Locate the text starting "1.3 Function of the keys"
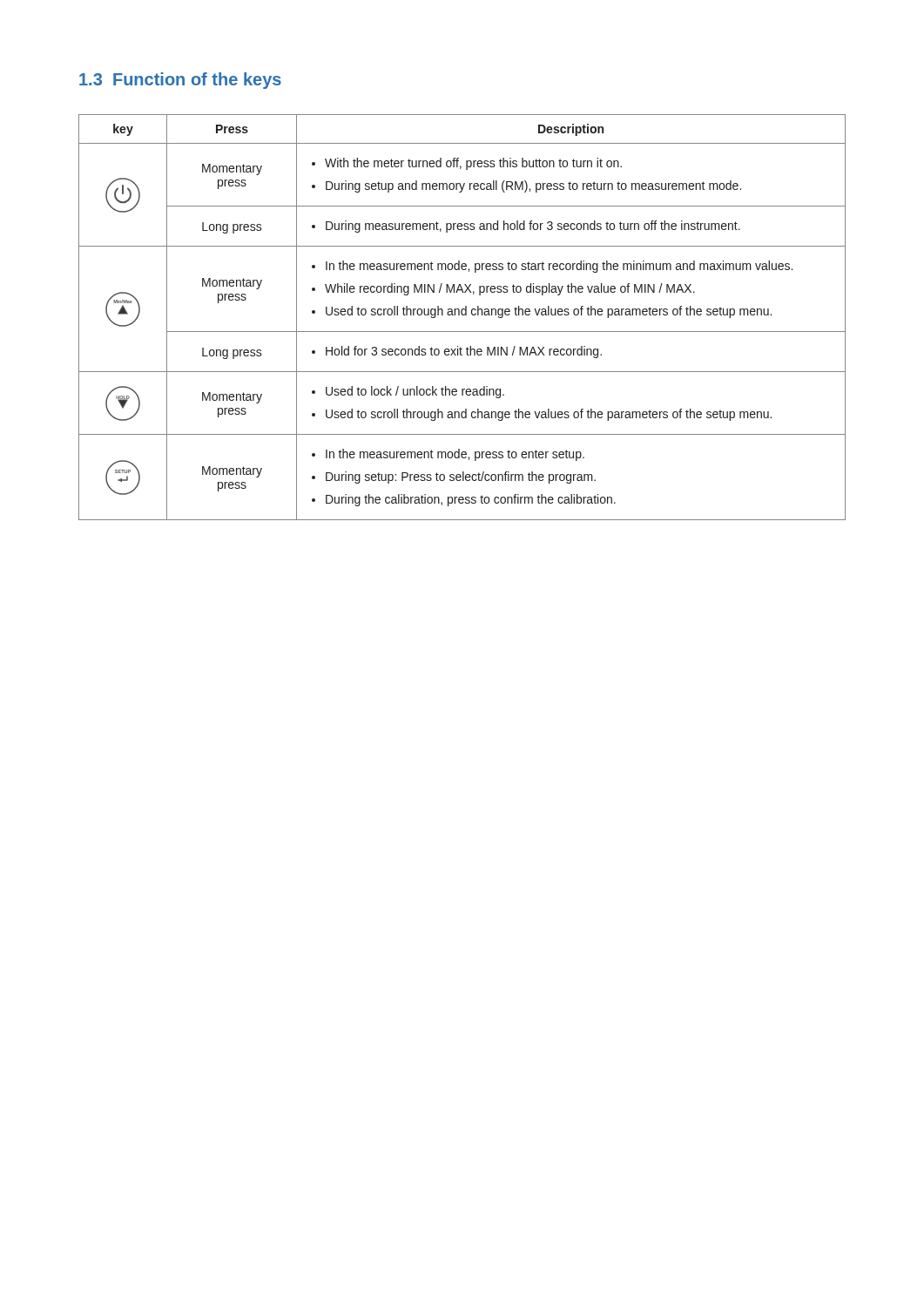This screenshot has width=924, height=1307. pos(180,79)
